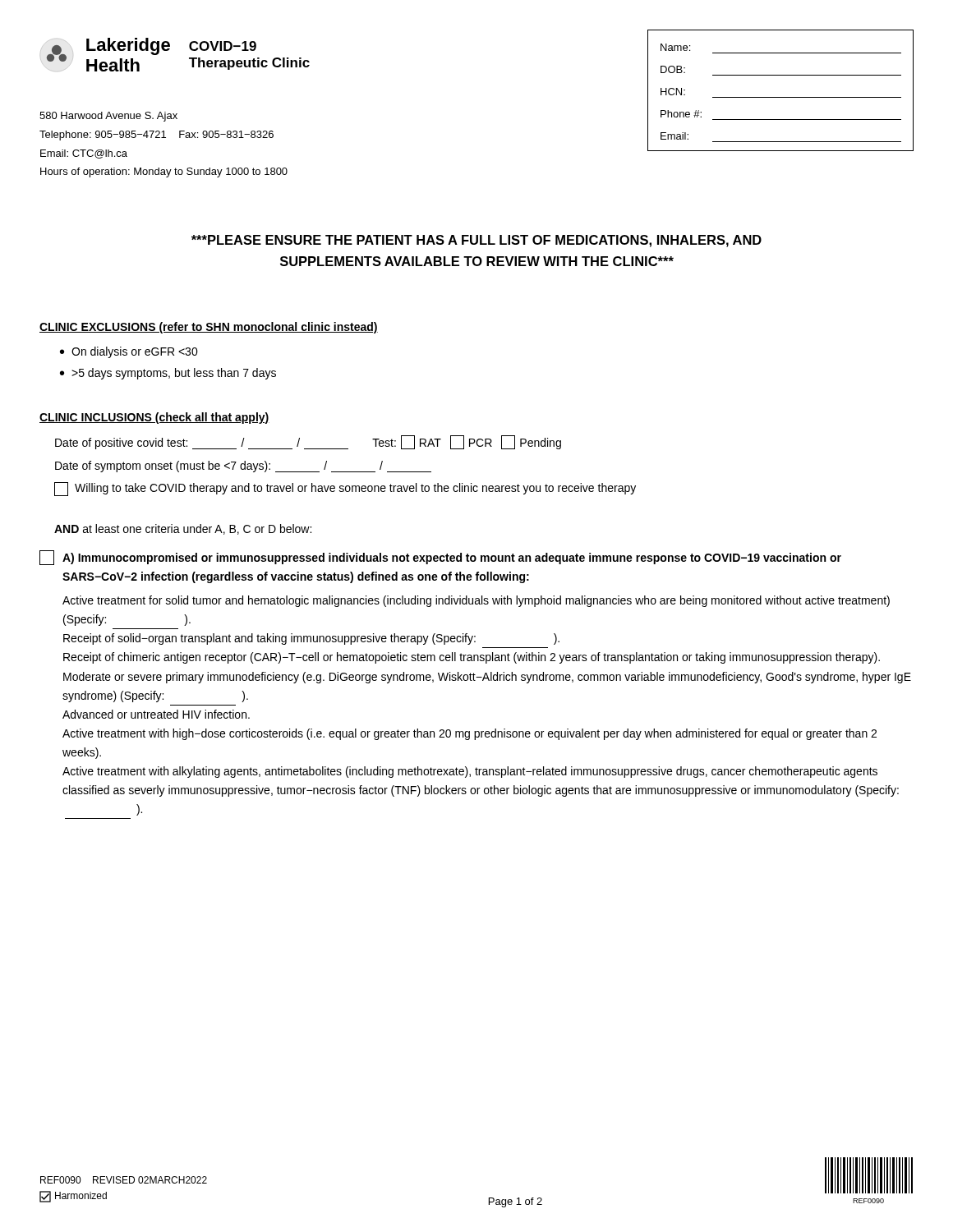
Task: Point to the text block starting "CLINIC EXCLUSIONS (refer to SHN"
Action: pos(208,327)
